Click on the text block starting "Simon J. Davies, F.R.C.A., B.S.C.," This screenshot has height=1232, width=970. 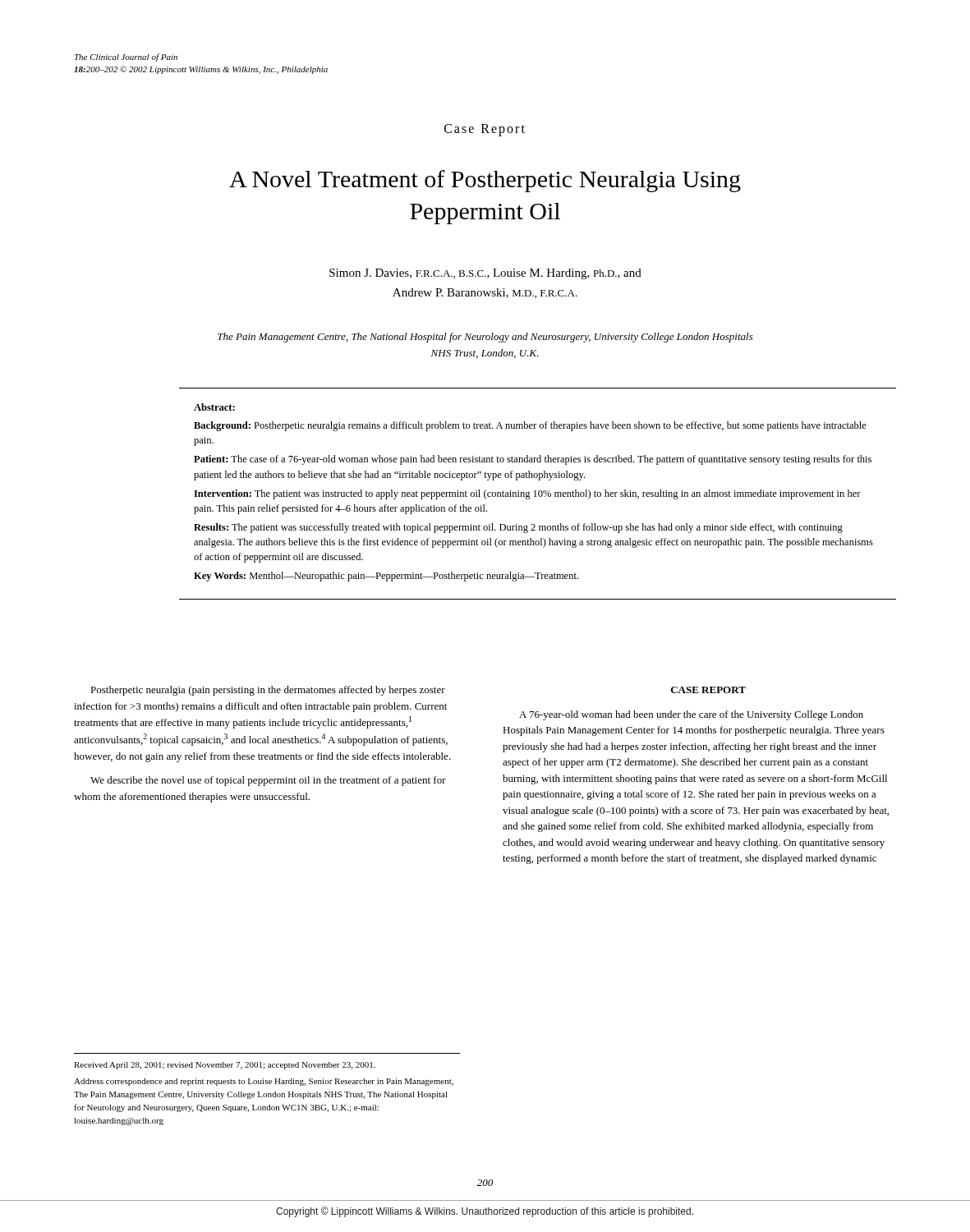[x=485, y=283]
